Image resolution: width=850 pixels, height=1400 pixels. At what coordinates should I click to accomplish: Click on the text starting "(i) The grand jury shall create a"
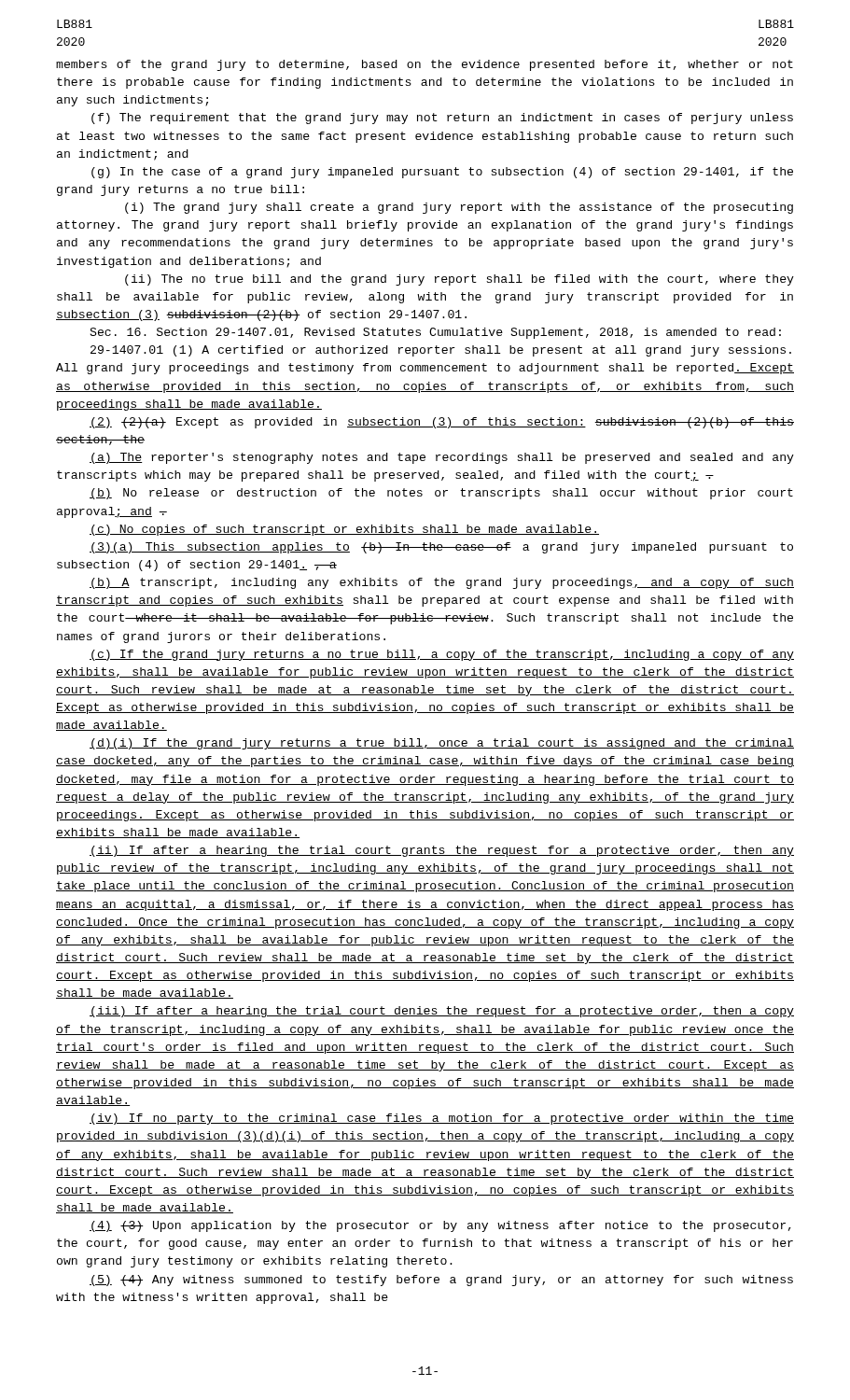point(425,235)
